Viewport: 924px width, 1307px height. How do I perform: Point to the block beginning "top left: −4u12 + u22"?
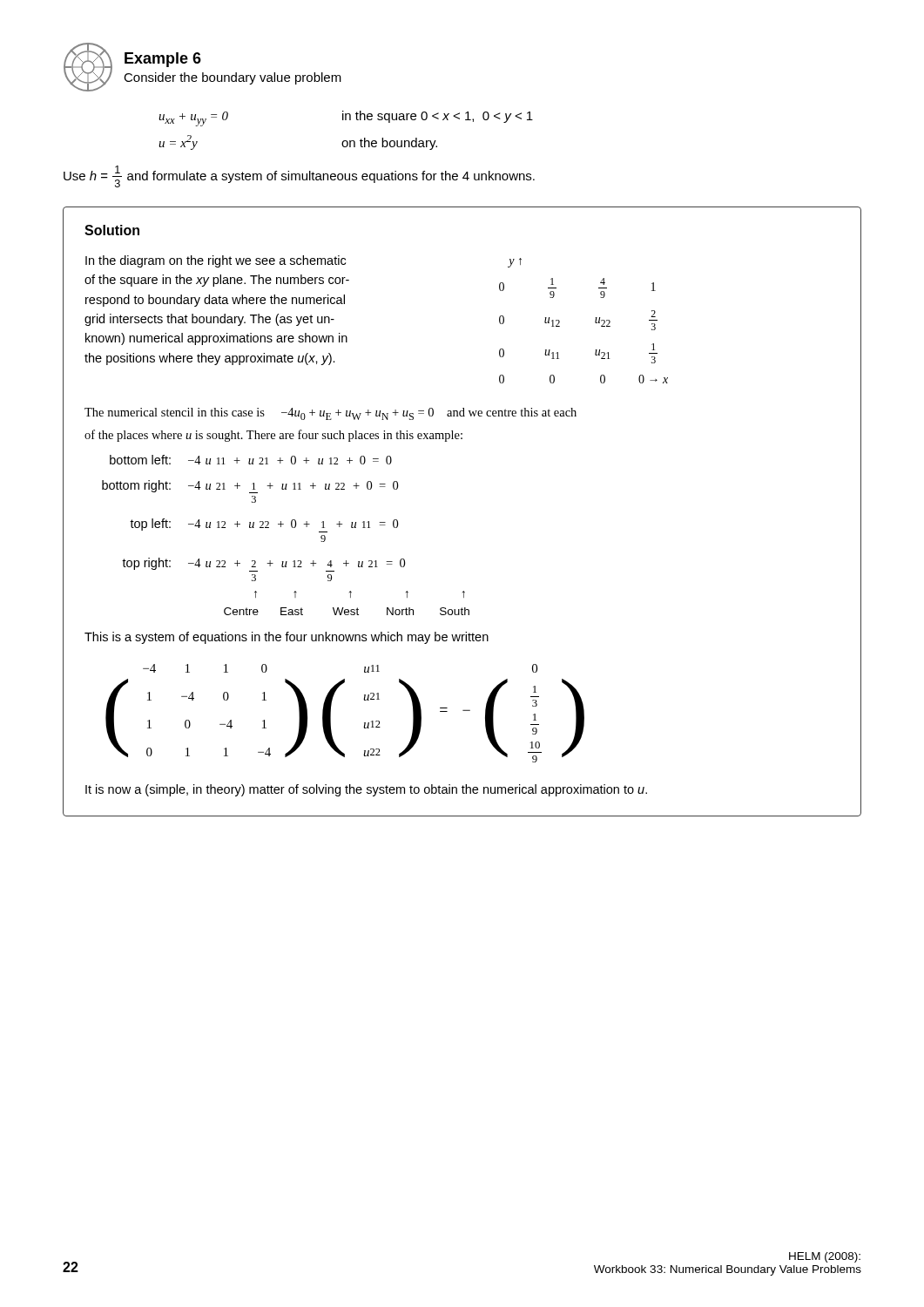pos(242,531)
